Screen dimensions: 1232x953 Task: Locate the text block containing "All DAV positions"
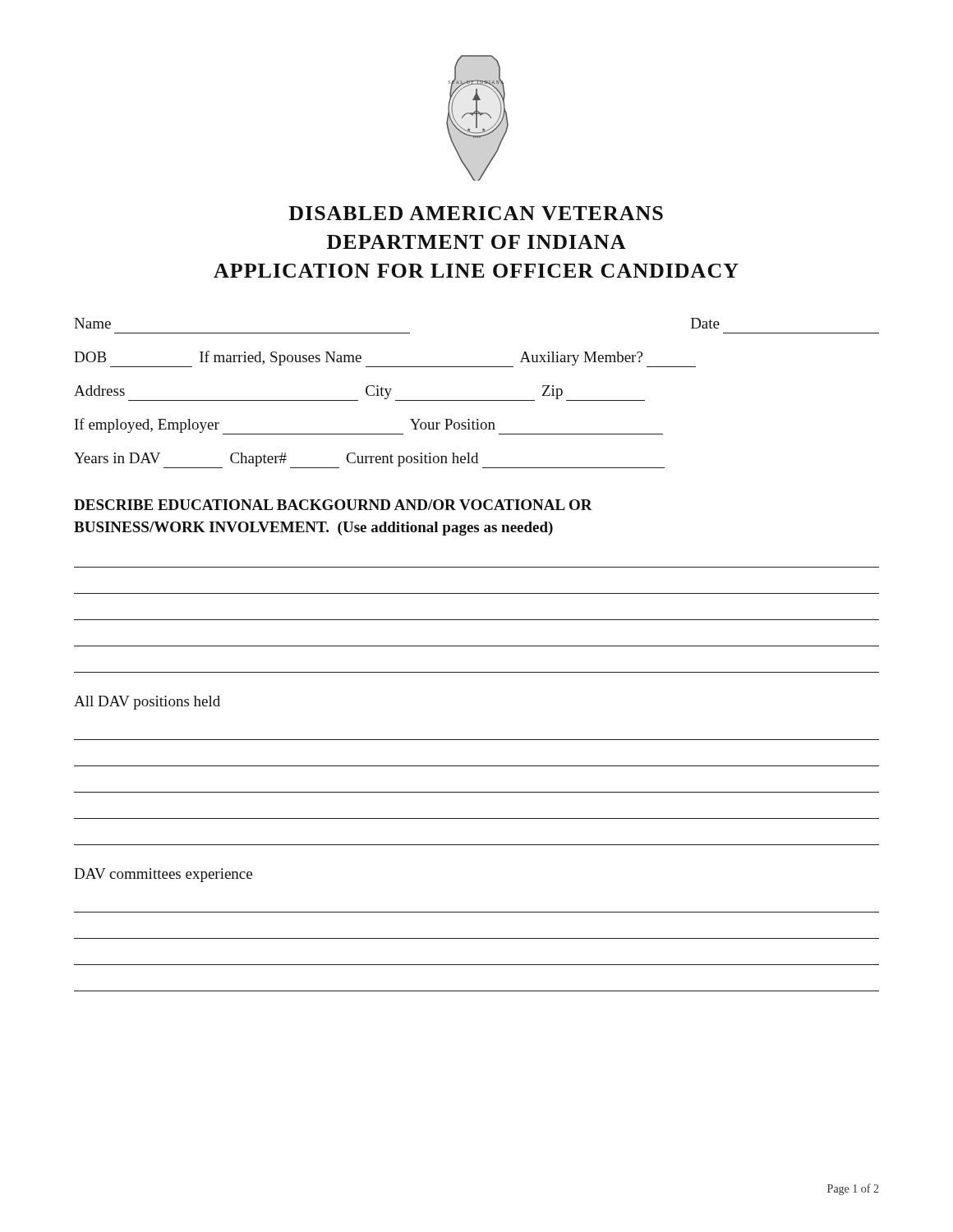(x=147, y=701)
